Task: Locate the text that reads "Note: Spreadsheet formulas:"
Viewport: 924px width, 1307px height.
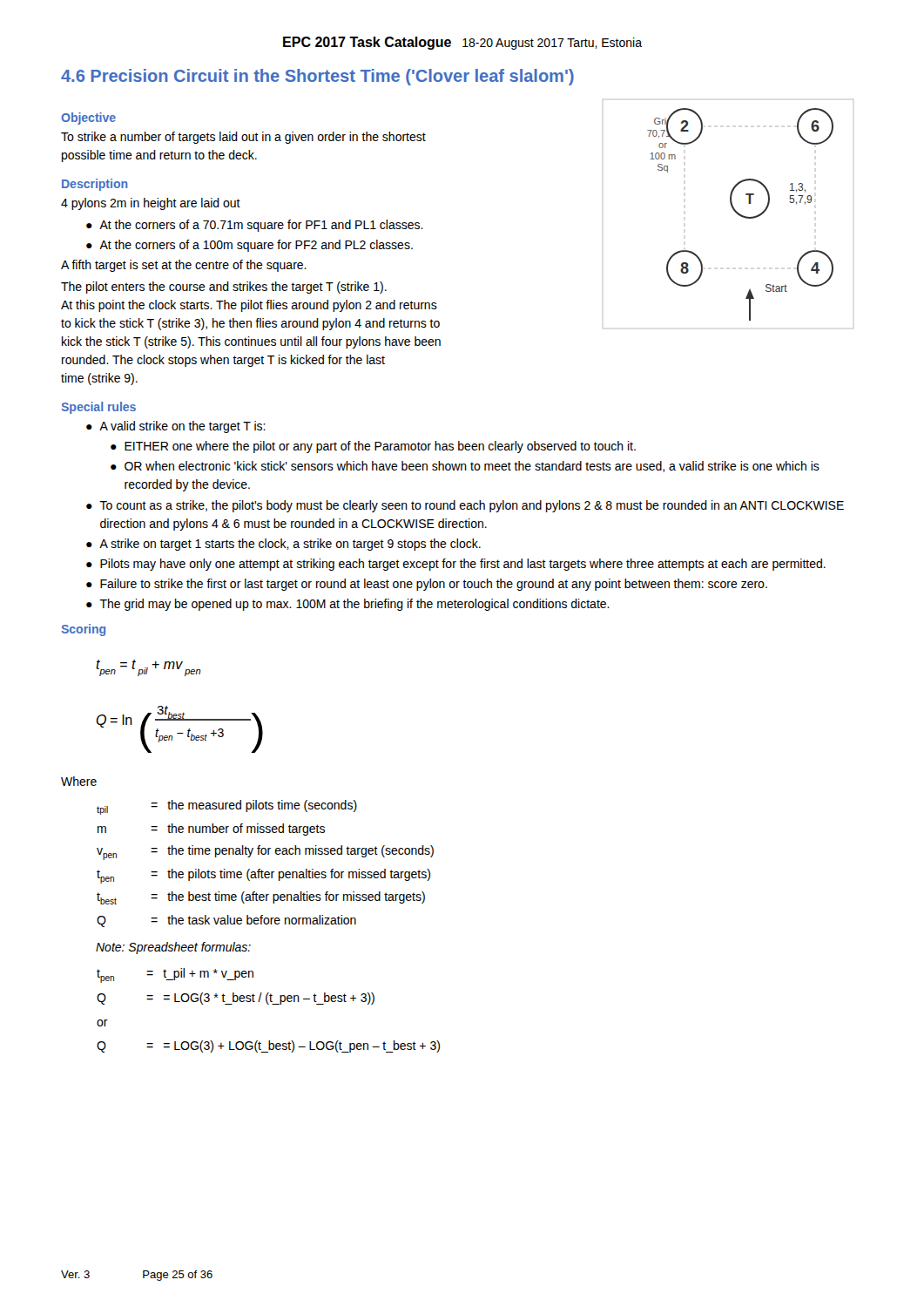Action: point(173,947)
